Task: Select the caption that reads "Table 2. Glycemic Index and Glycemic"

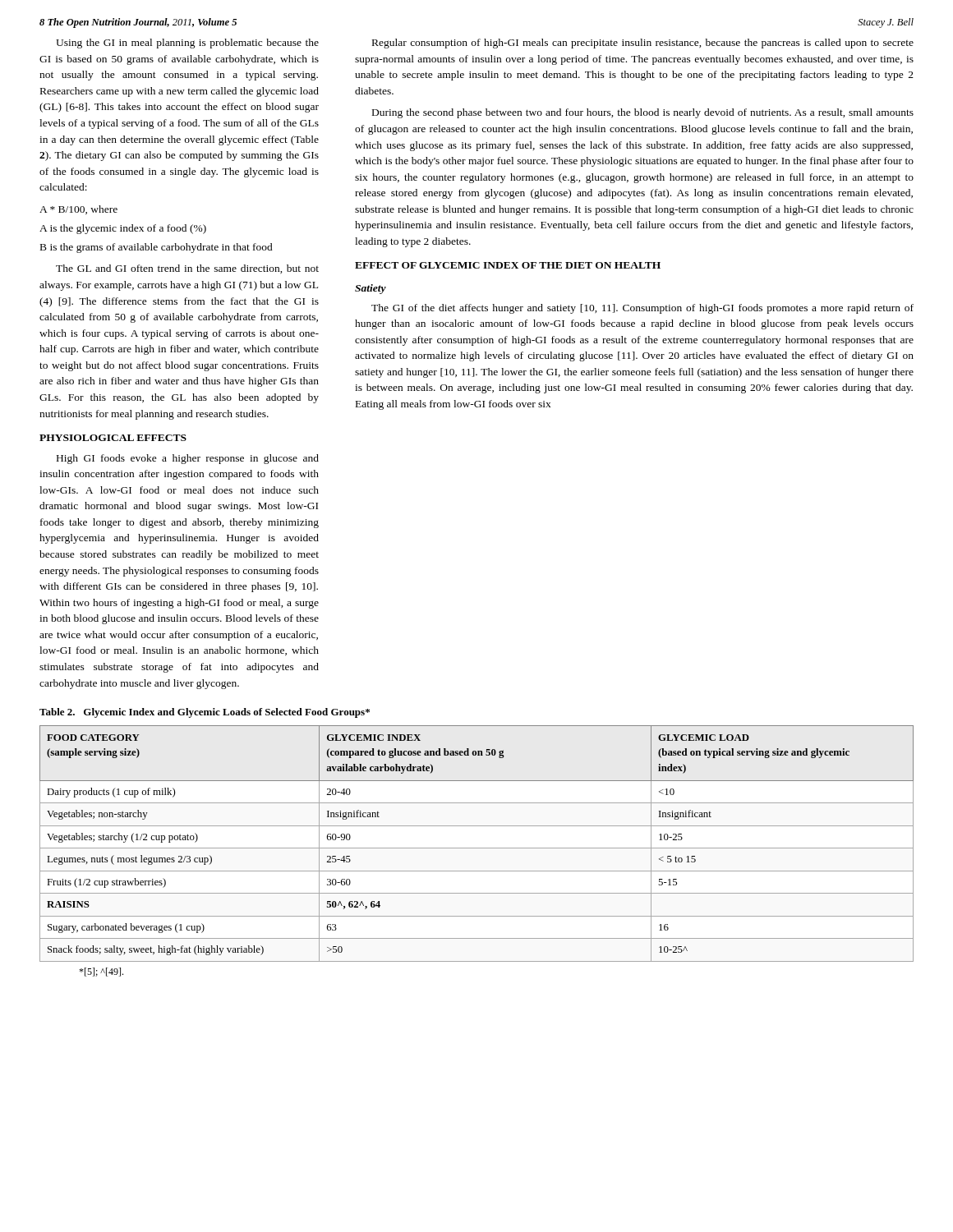Action: pyautogui.click(x=205, y=712)
